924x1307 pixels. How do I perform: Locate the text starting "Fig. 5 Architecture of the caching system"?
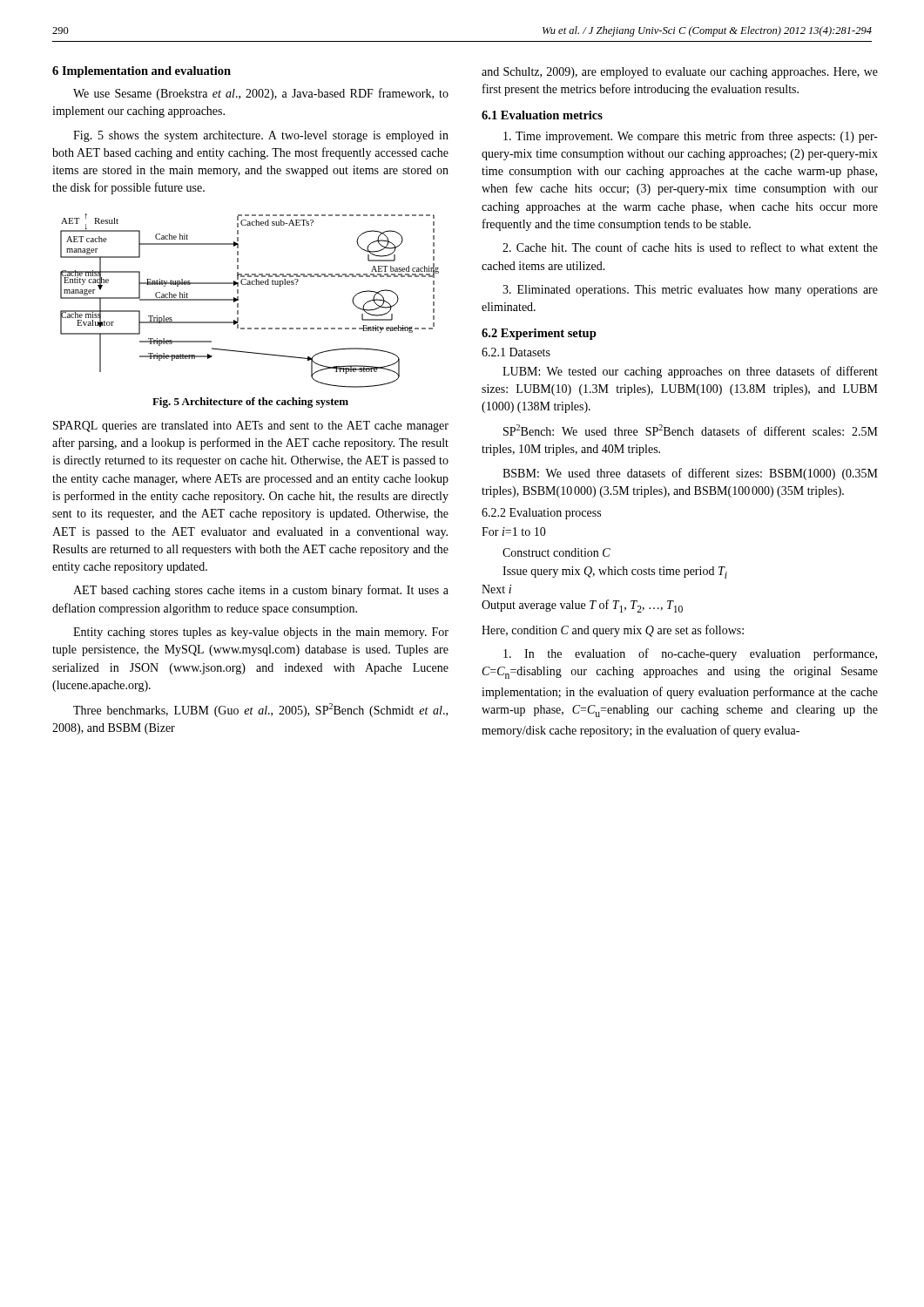(250, 401)
